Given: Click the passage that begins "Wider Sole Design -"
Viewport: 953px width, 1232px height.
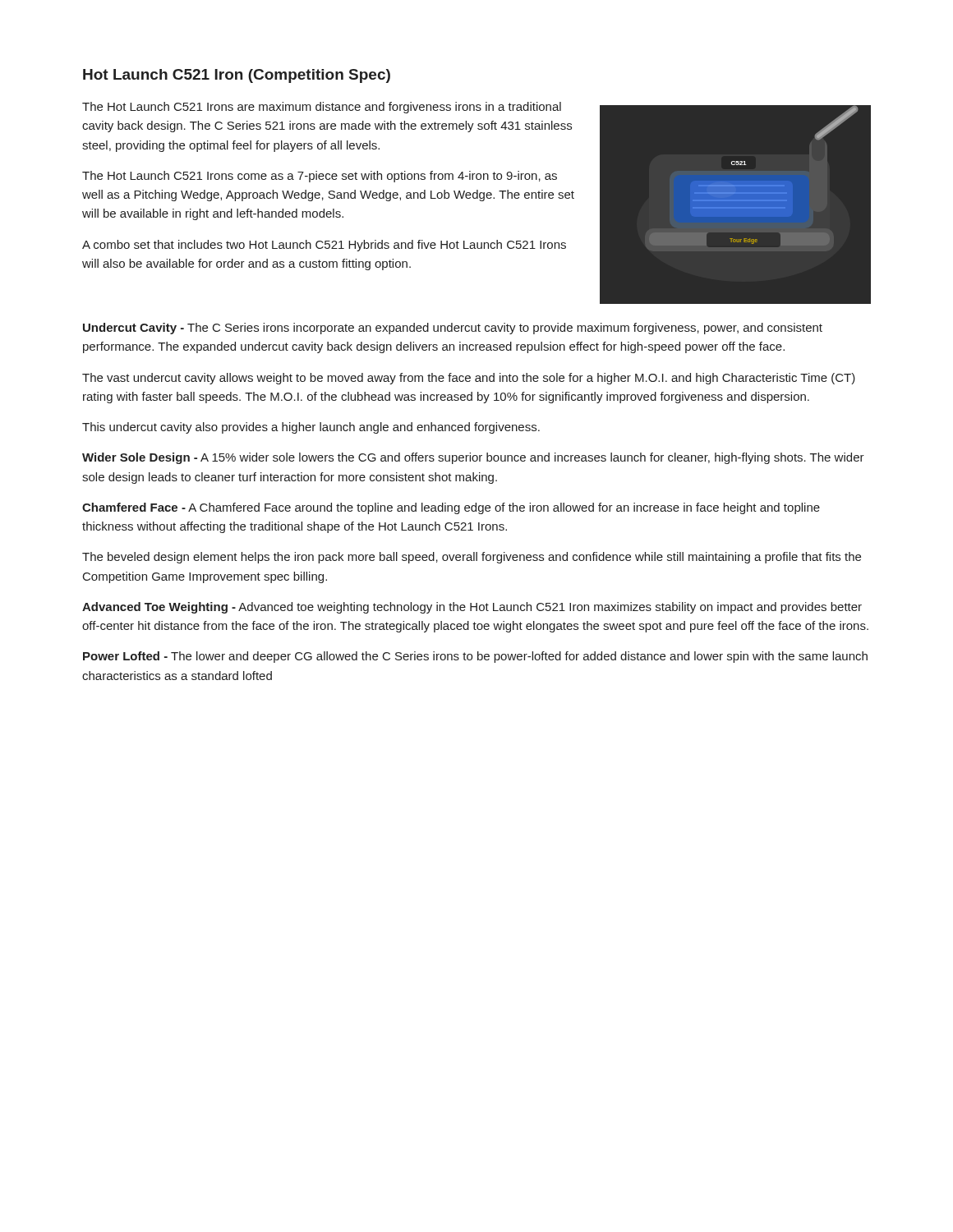Looking at the screenshot, I should [x=476, y=467].
